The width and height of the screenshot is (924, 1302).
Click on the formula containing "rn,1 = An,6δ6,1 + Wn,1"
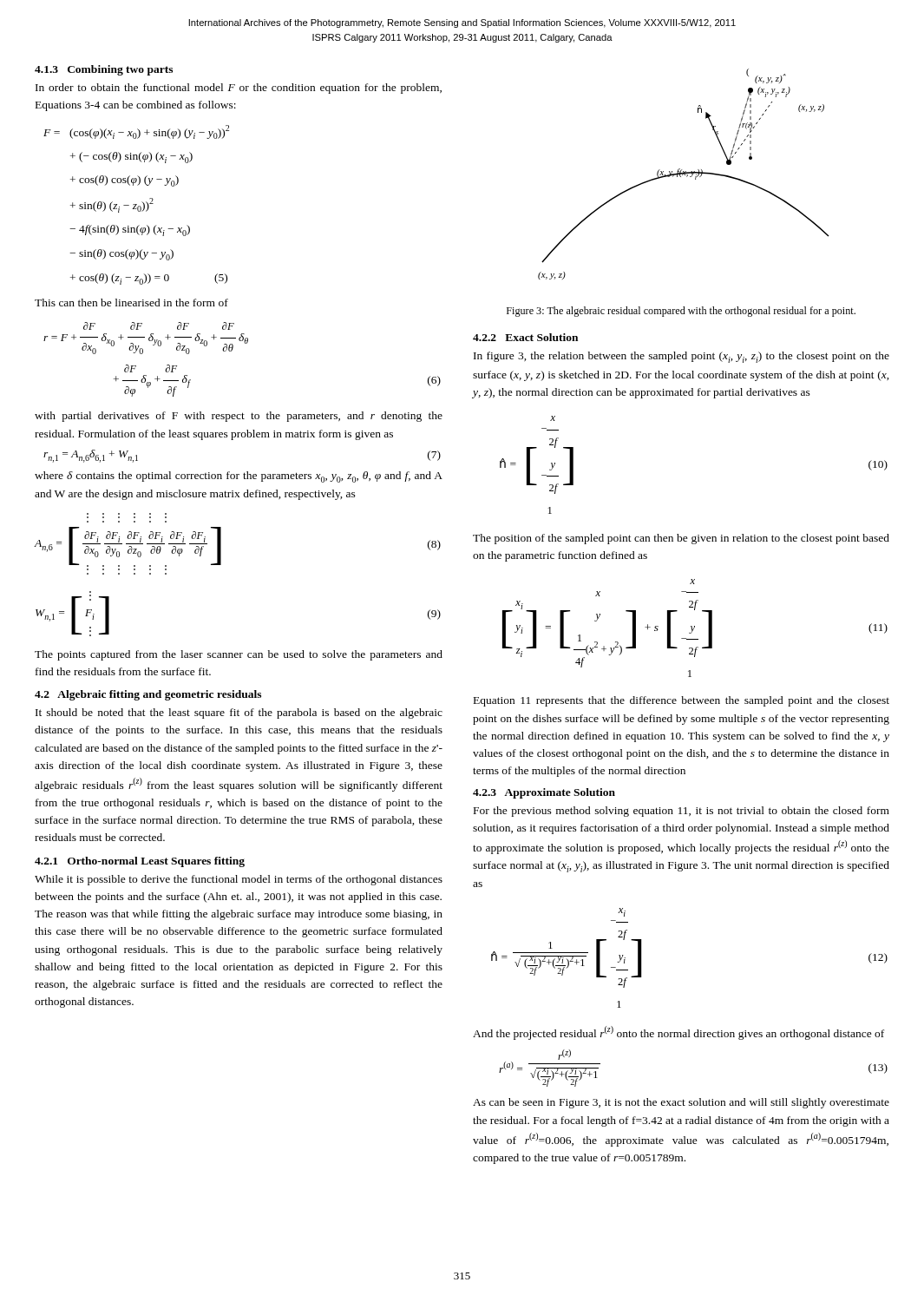[x=91, y=456]
